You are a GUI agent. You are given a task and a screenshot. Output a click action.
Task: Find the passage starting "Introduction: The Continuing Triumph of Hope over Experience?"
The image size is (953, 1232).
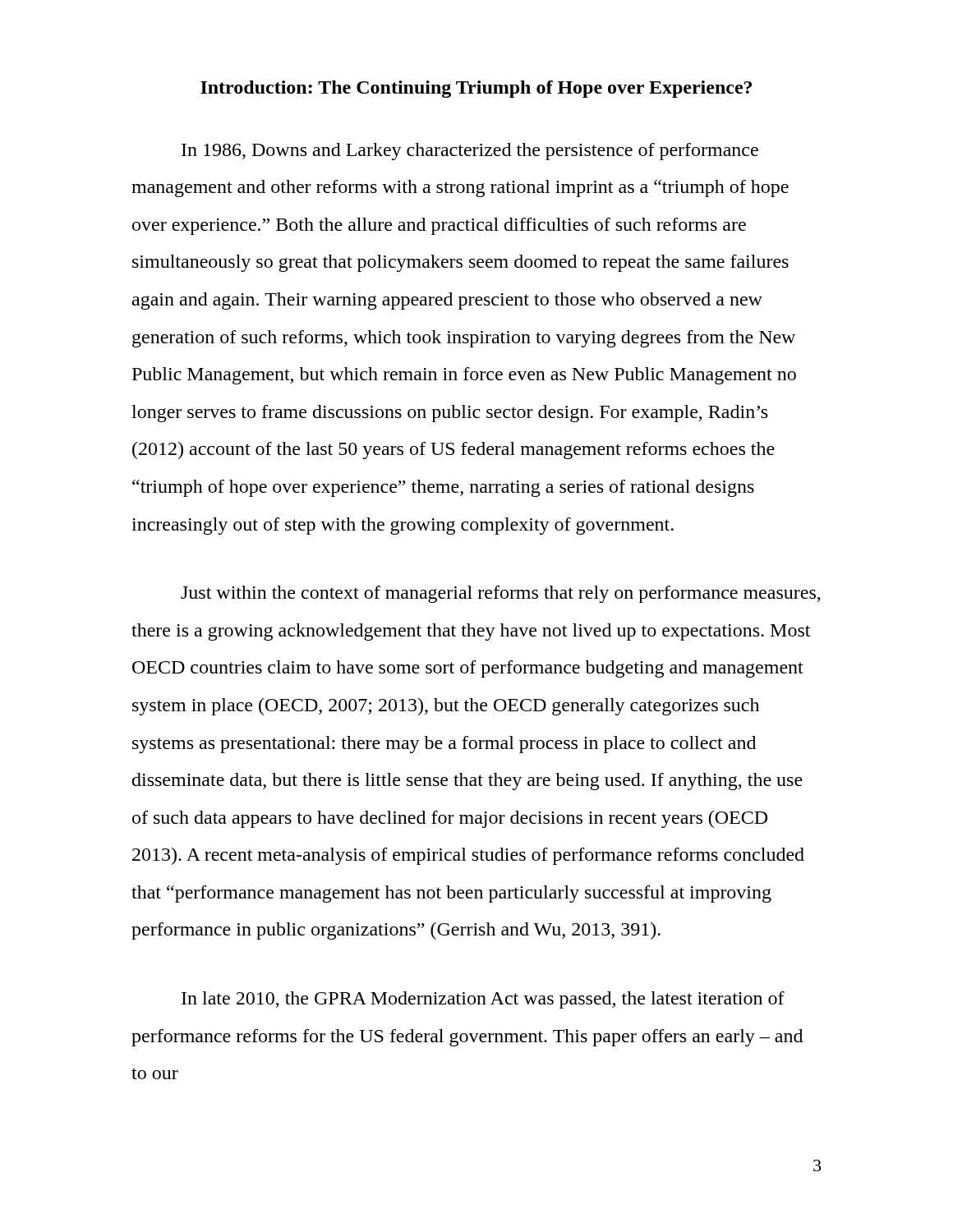click(476, 87)
